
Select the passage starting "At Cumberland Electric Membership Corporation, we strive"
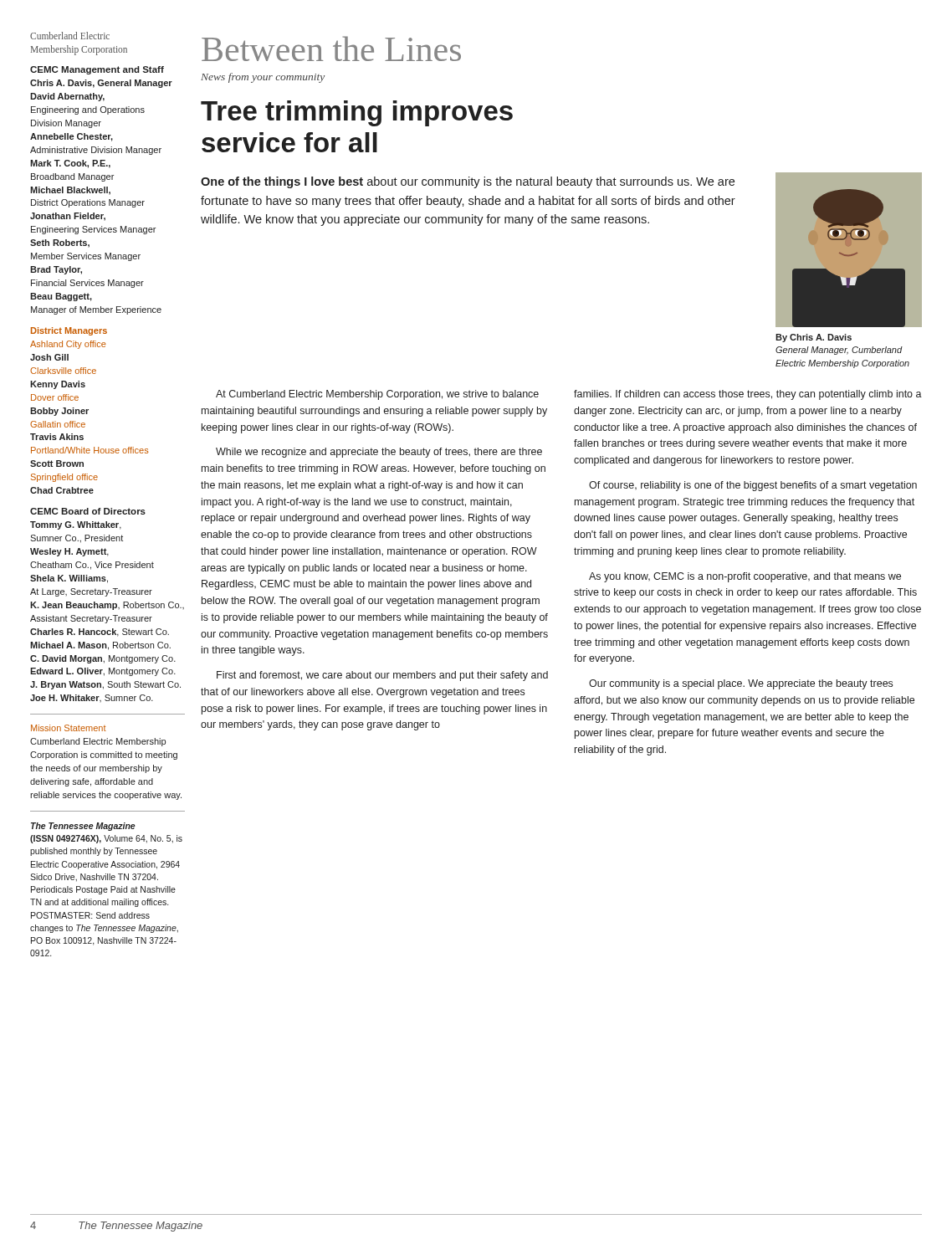click(x=375, y=560)
